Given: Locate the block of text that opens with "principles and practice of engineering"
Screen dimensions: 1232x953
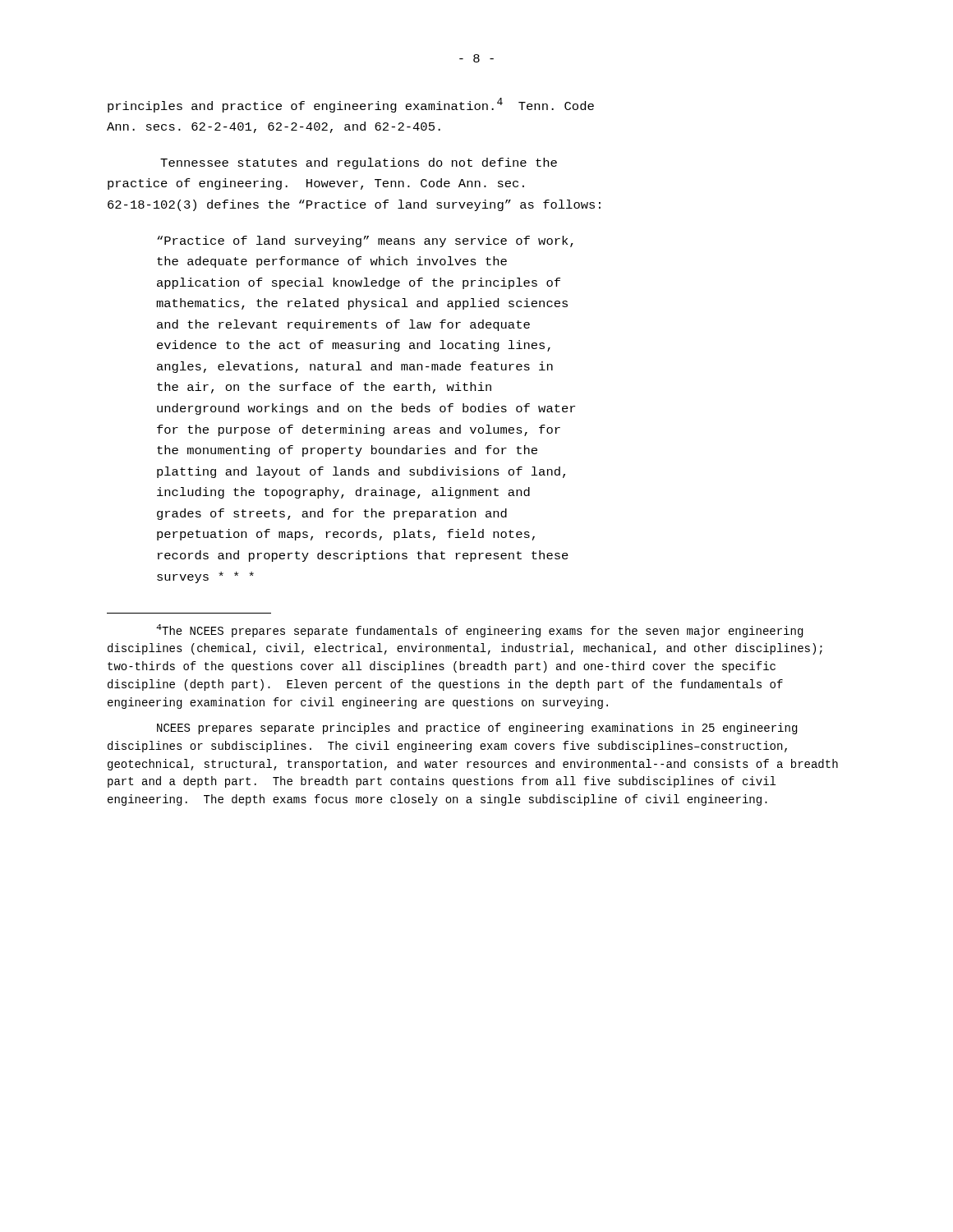Looking at the screenshot, I should pos(476,116).
